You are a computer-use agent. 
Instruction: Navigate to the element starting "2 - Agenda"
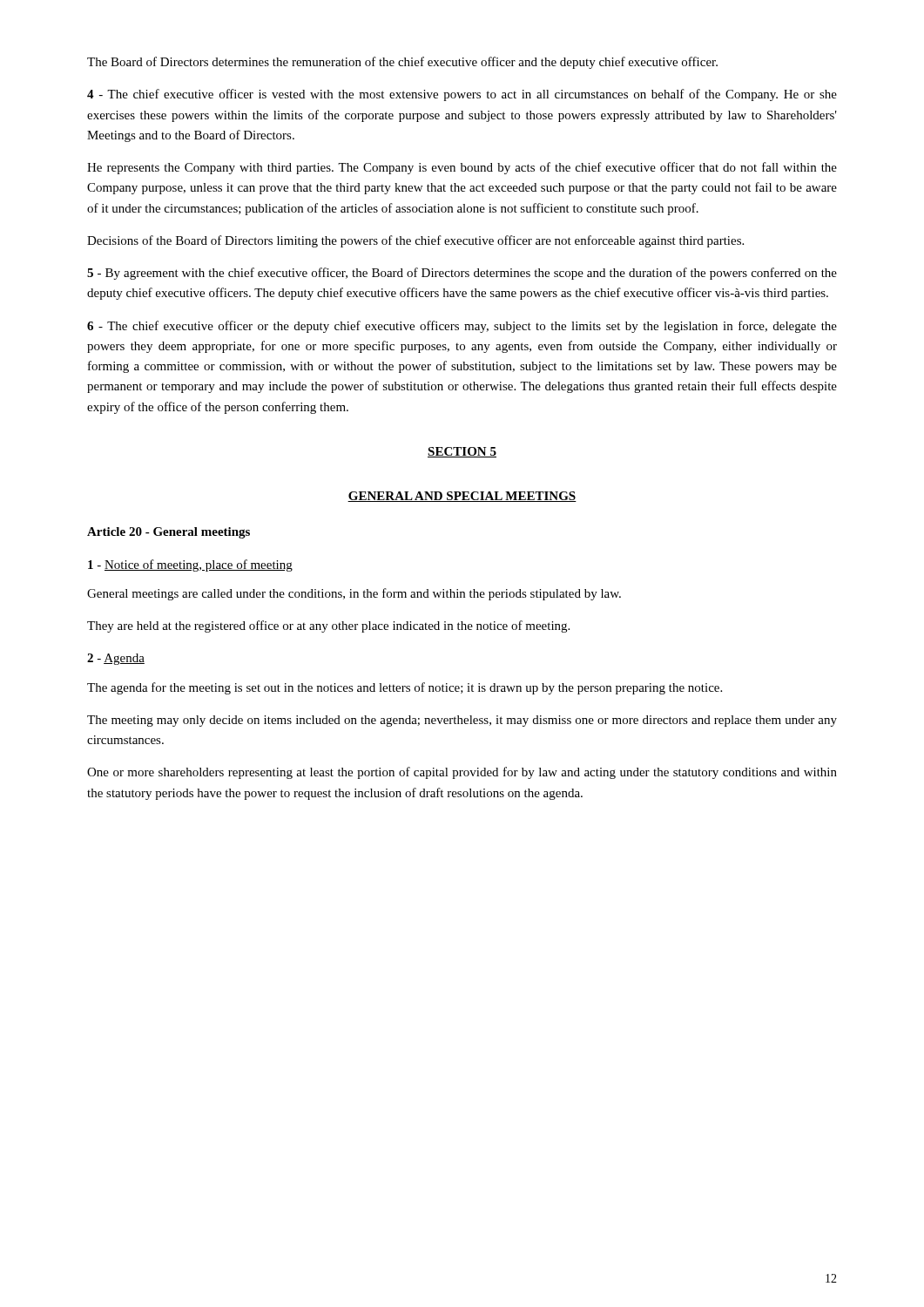tap(116, 659)
